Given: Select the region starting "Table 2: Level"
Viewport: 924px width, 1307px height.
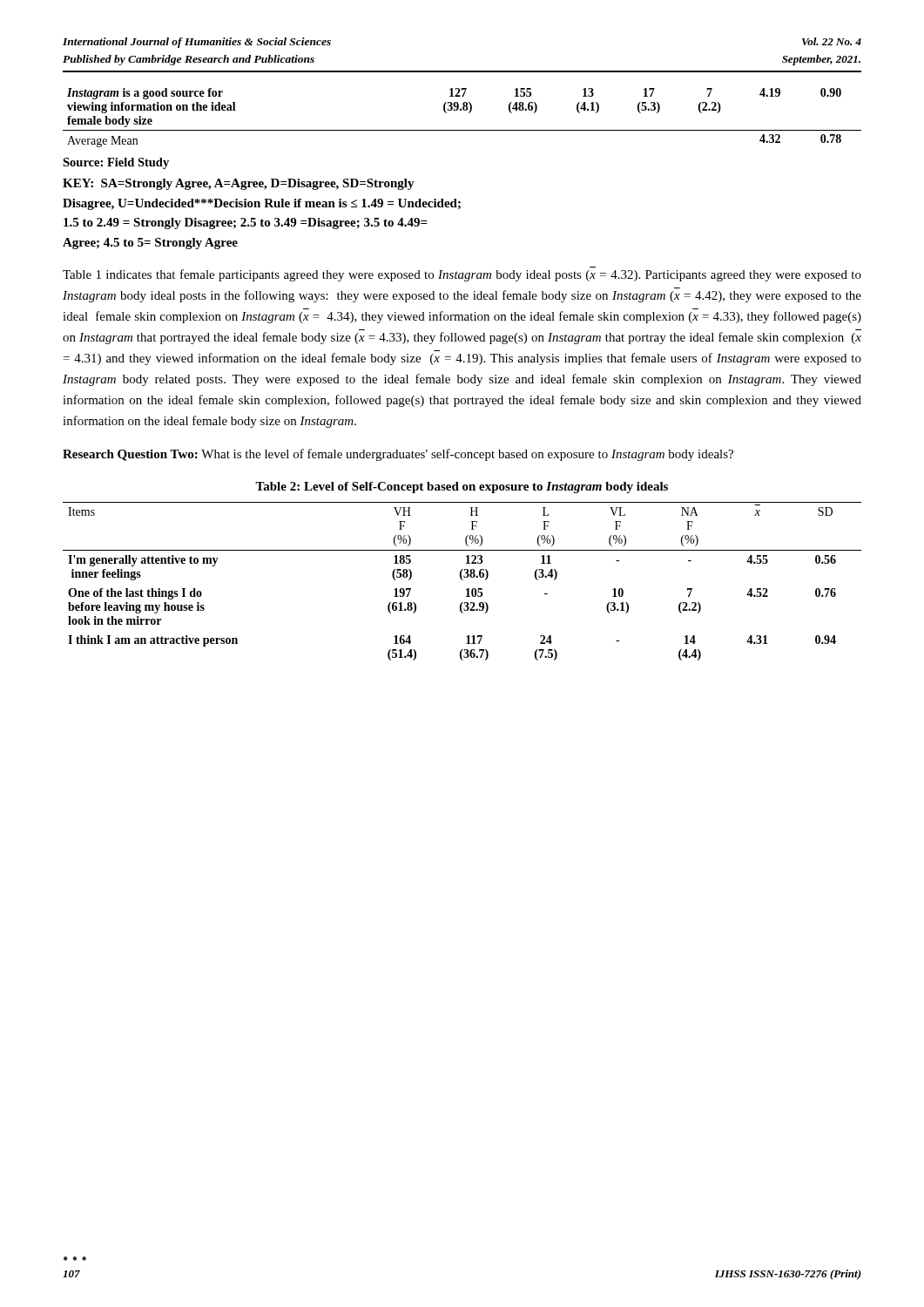Looking at the screenshot, I should coord(462,486).
